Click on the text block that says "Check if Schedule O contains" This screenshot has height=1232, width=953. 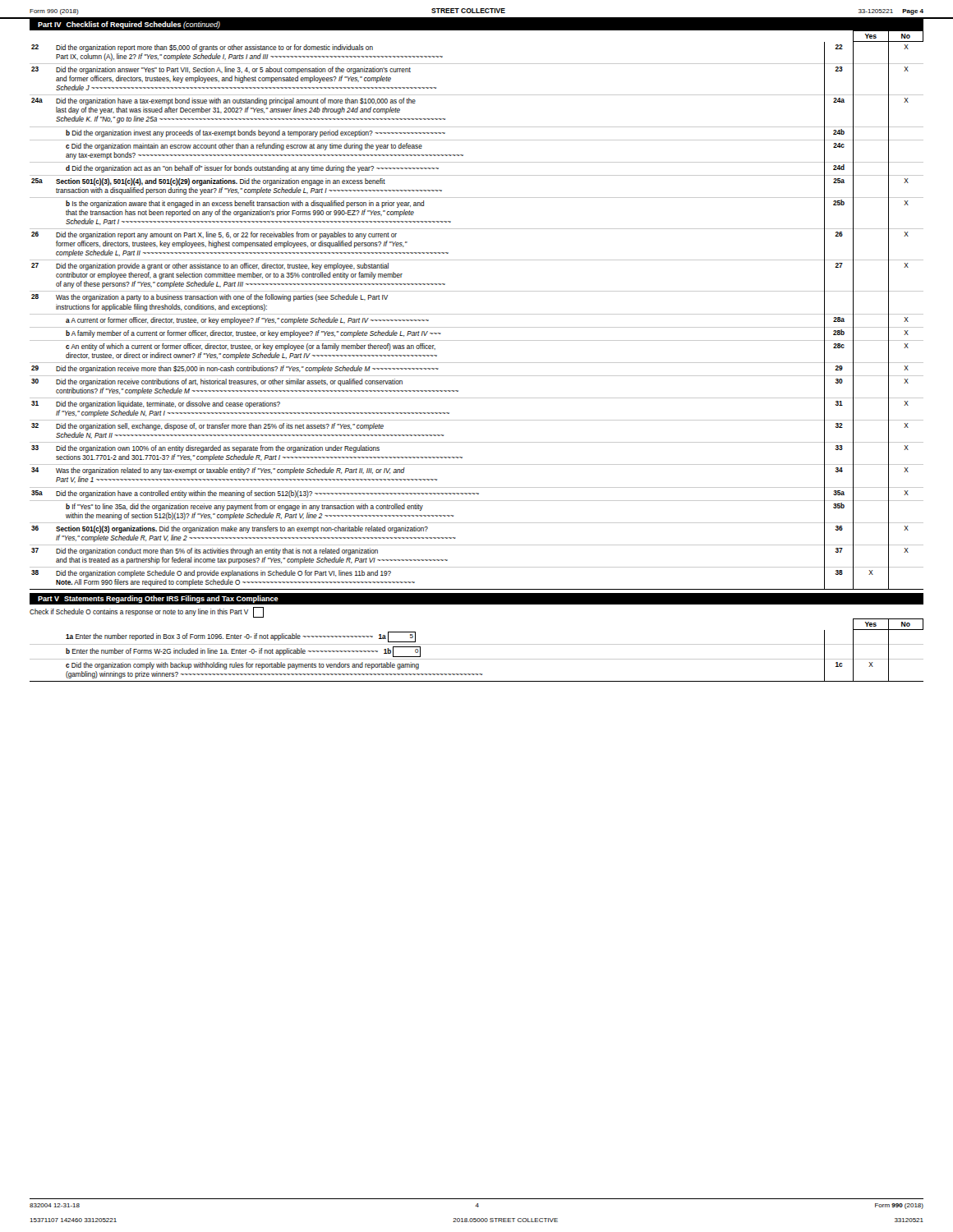coord(147,612)
